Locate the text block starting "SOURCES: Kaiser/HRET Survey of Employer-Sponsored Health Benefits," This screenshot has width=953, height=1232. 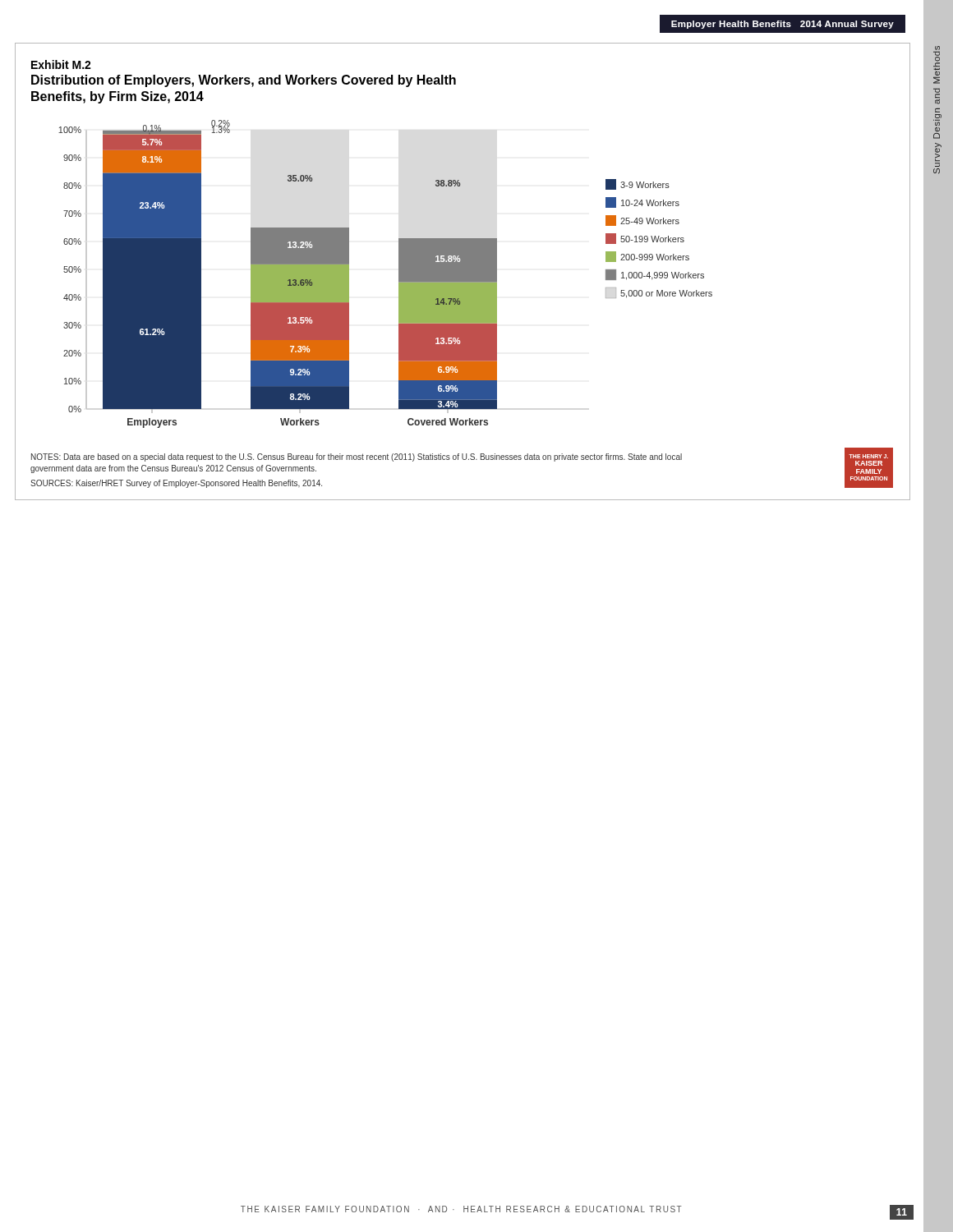click(x=177, y=483)
